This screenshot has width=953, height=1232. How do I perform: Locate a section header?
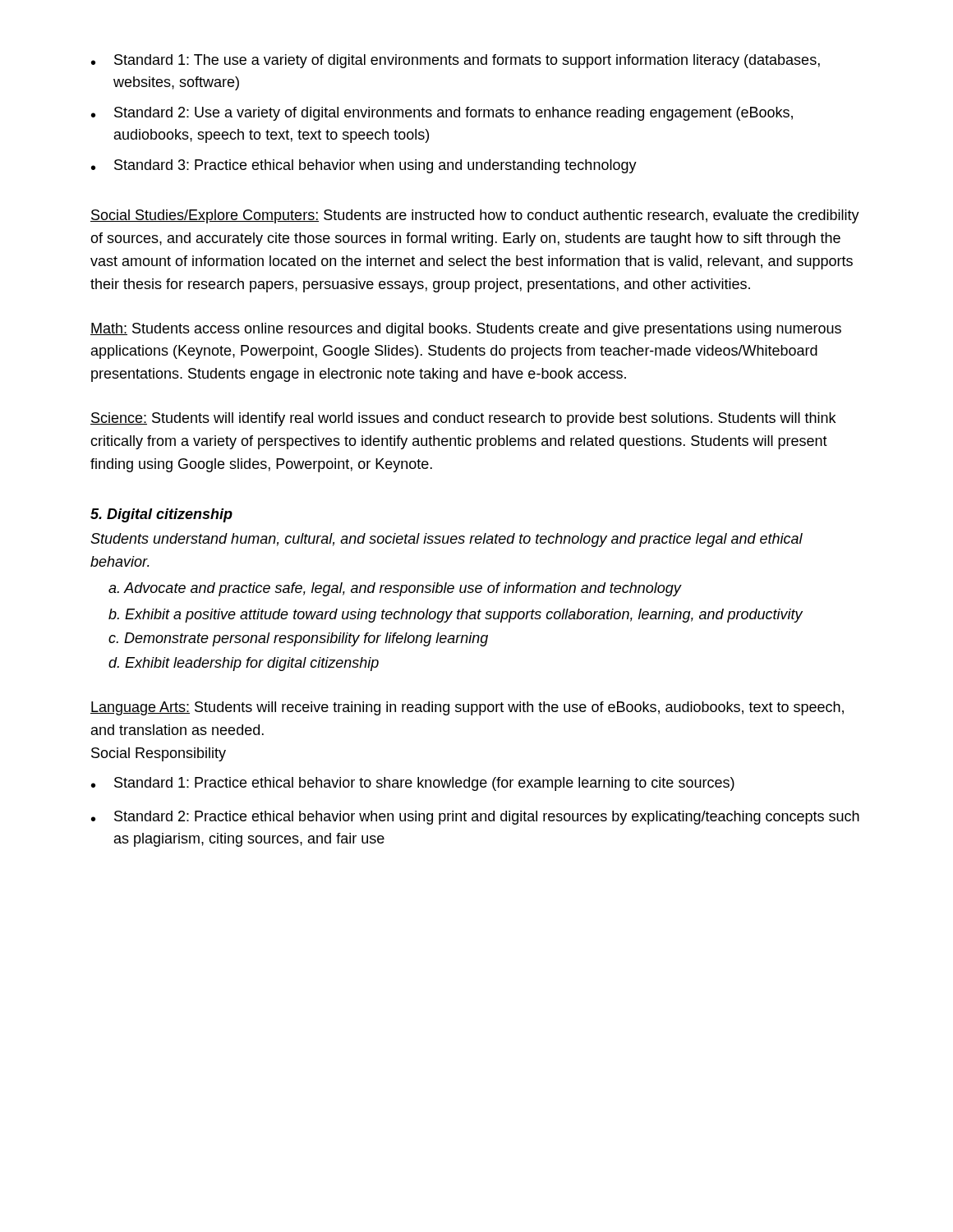(161, 514)
